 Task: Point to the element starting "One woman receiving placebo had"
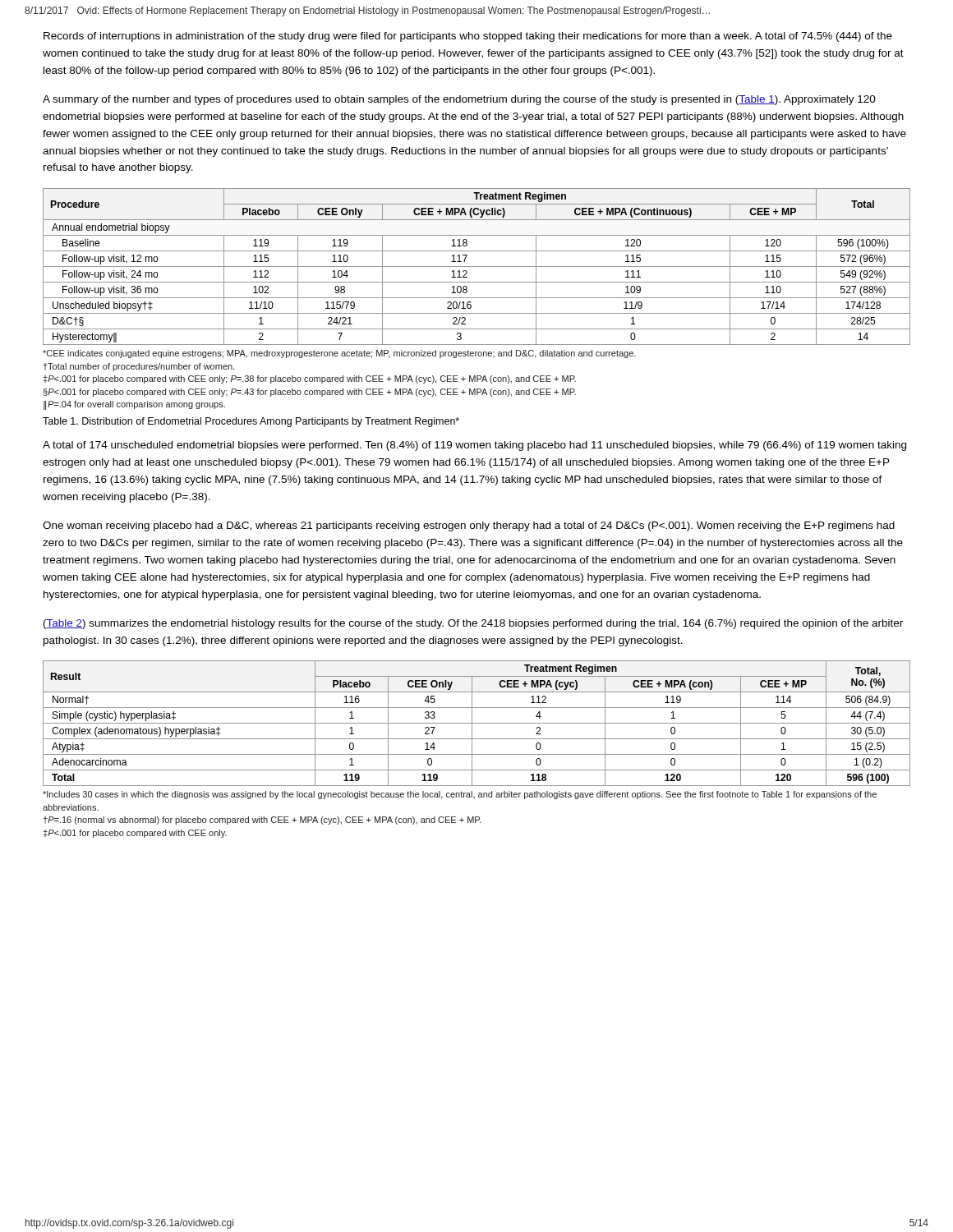pyautogui.click(x=476, y=560)
